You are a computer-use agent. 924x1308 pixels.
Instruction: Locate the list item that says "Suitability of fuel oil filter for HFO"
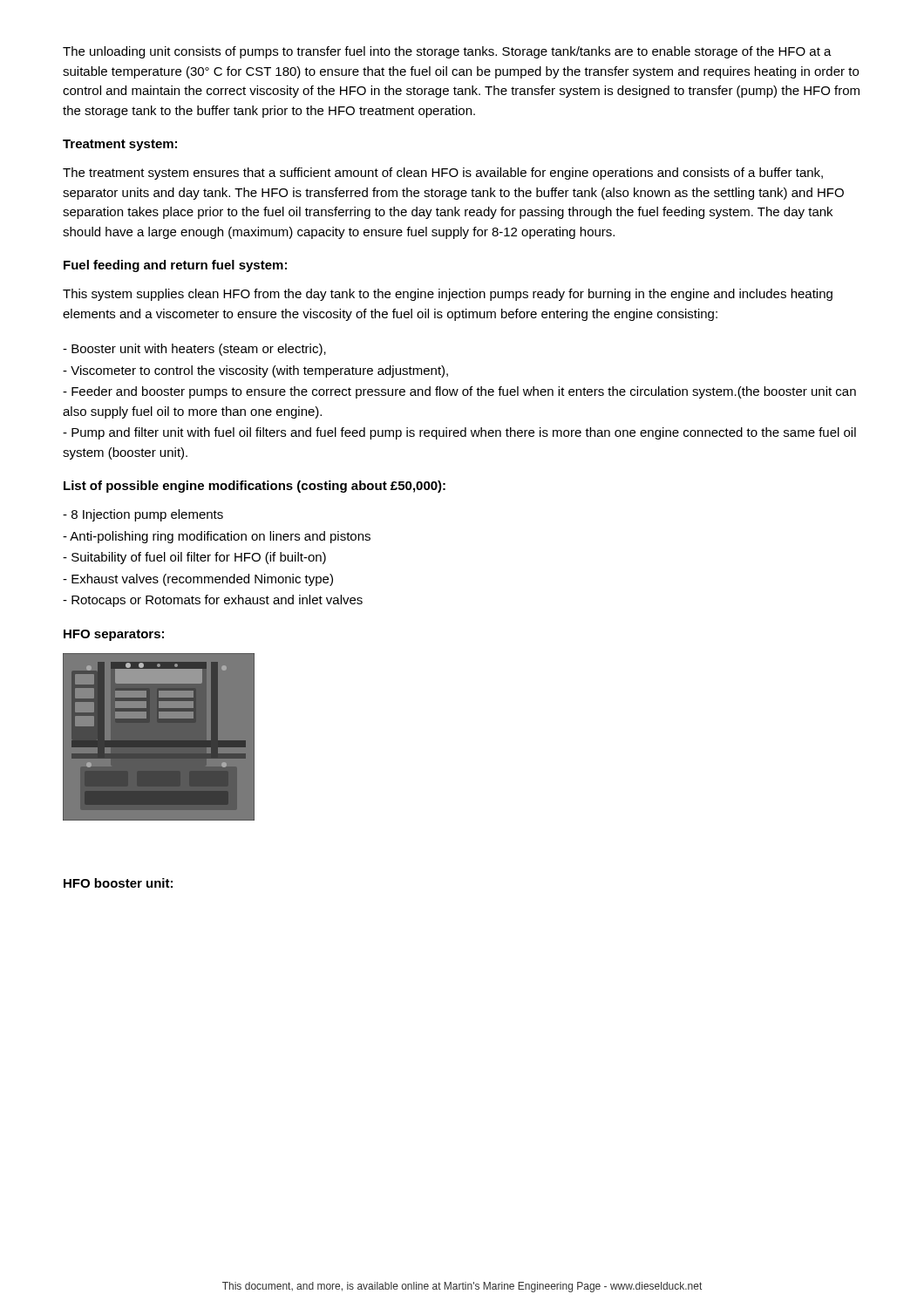tap(195, 557)
